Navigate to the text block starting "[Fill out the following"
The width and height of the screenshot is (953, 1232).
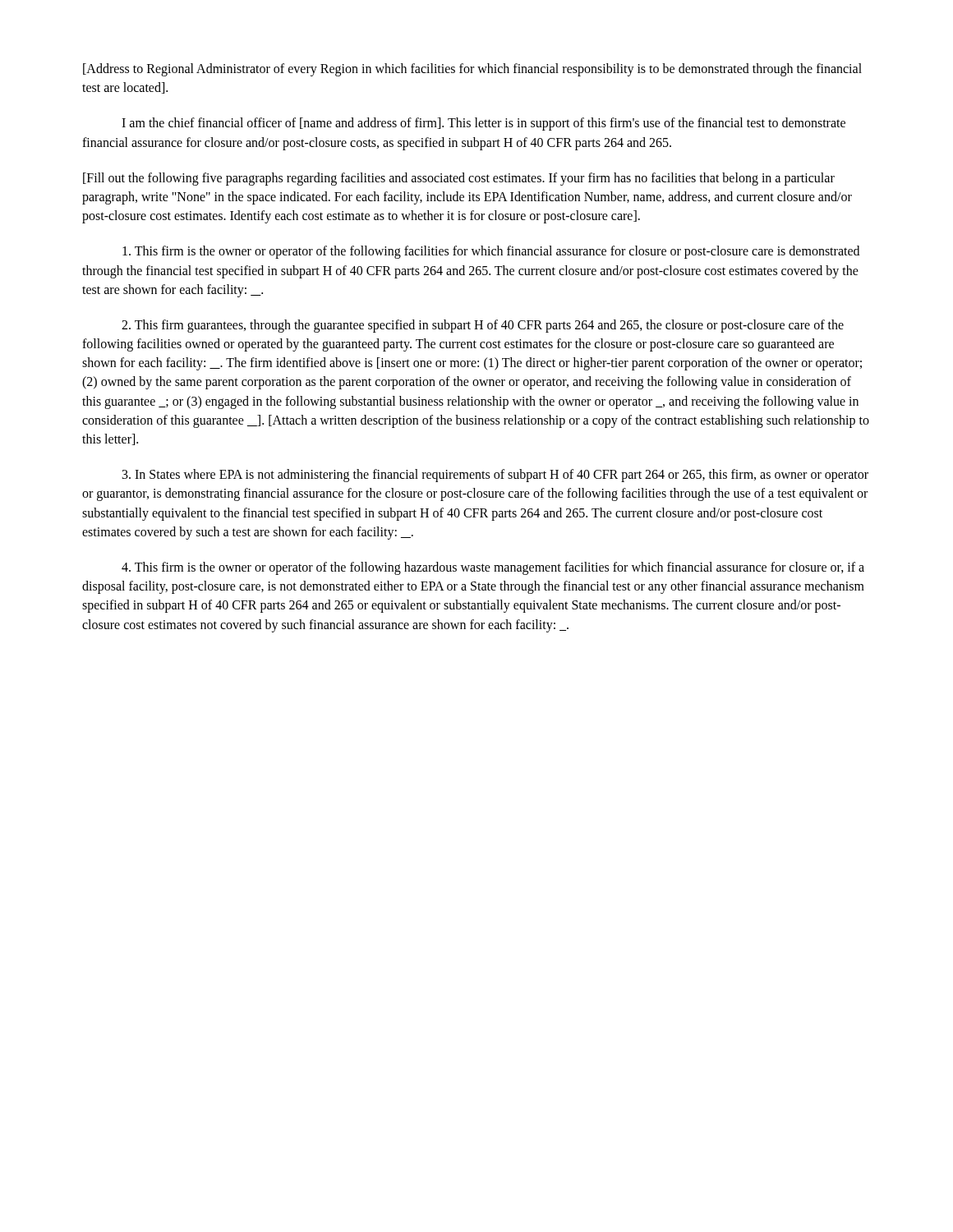(467, 197)
